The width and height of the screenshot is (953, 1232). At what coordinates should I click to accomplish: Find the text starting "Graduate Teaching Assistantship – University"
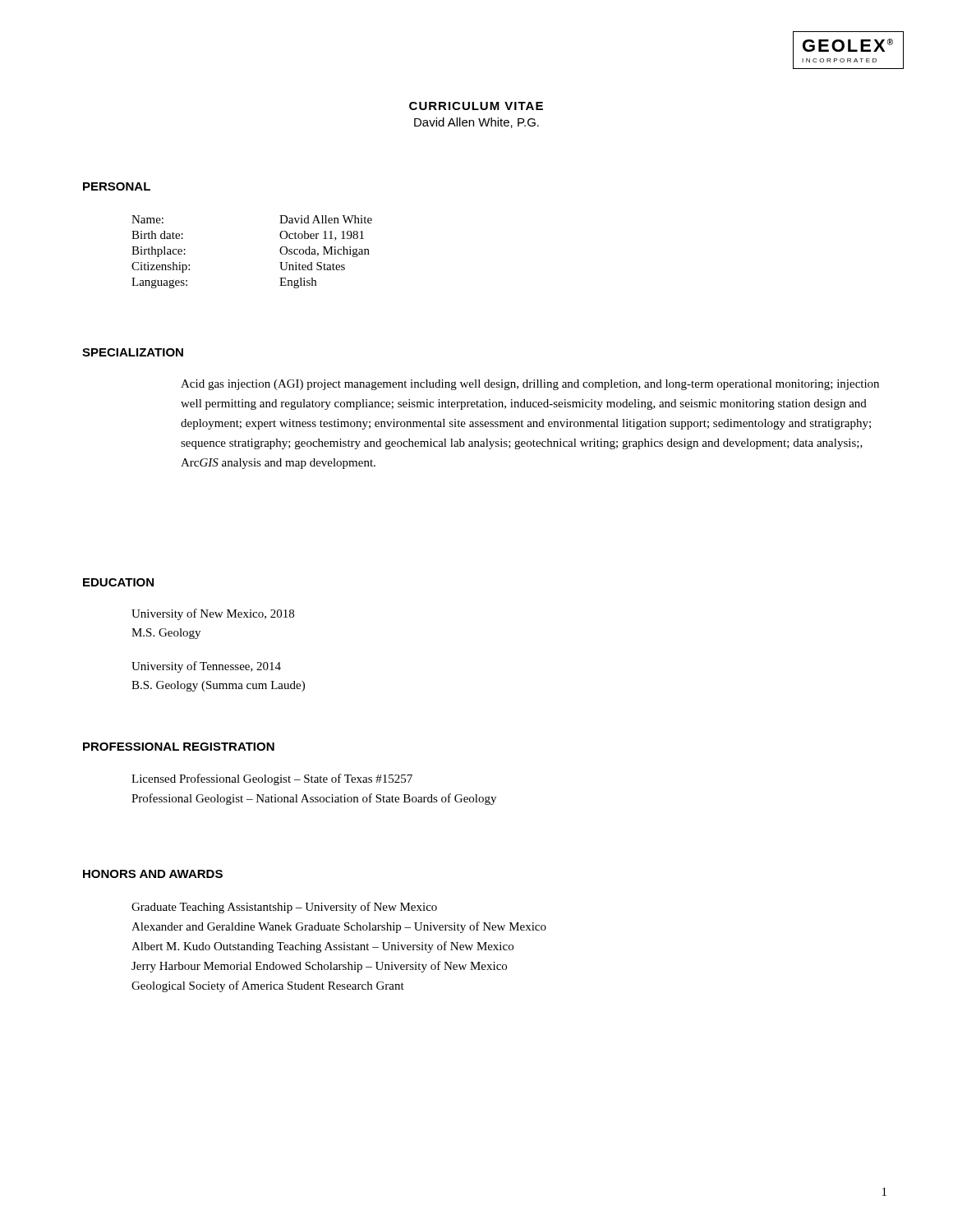pyautogui.click(x=509, y=946)
